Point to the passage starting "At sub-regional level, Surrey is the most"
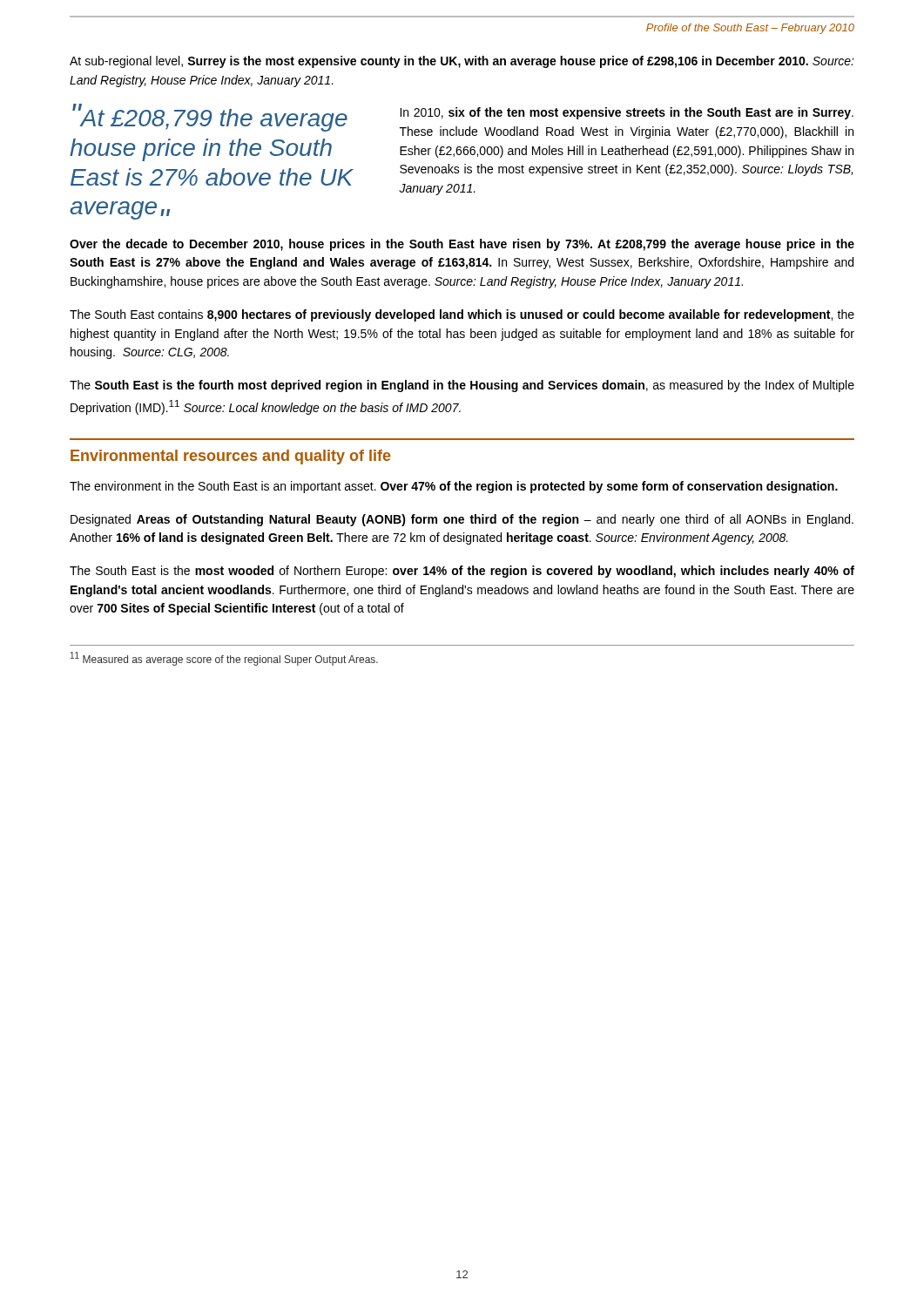Image resolution: width=924 pixels, height=1307 pixels. click(462, 70)
